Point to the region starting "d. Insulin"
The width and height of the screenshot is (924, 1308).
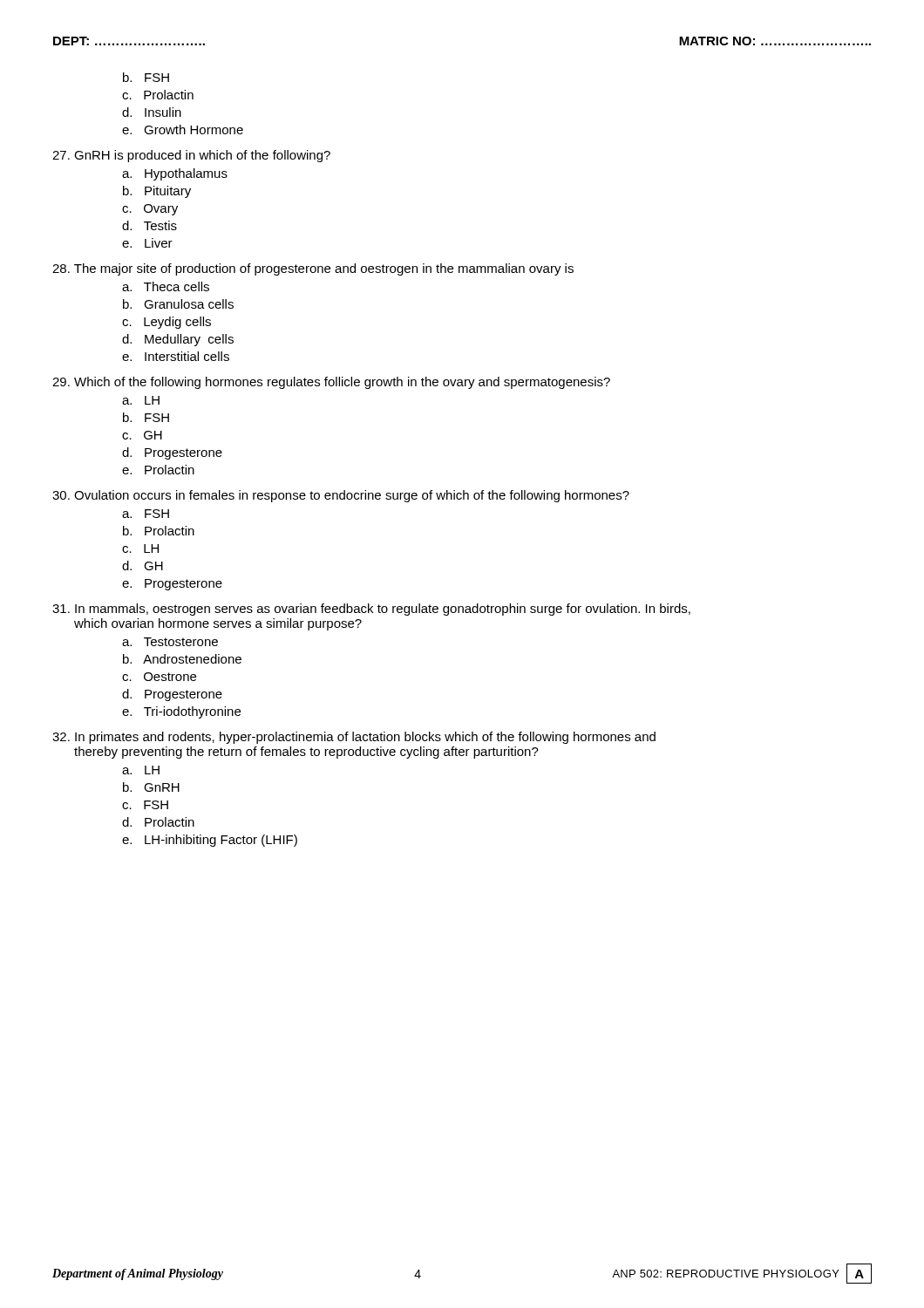pyautogui.click(x=152, y=112)
